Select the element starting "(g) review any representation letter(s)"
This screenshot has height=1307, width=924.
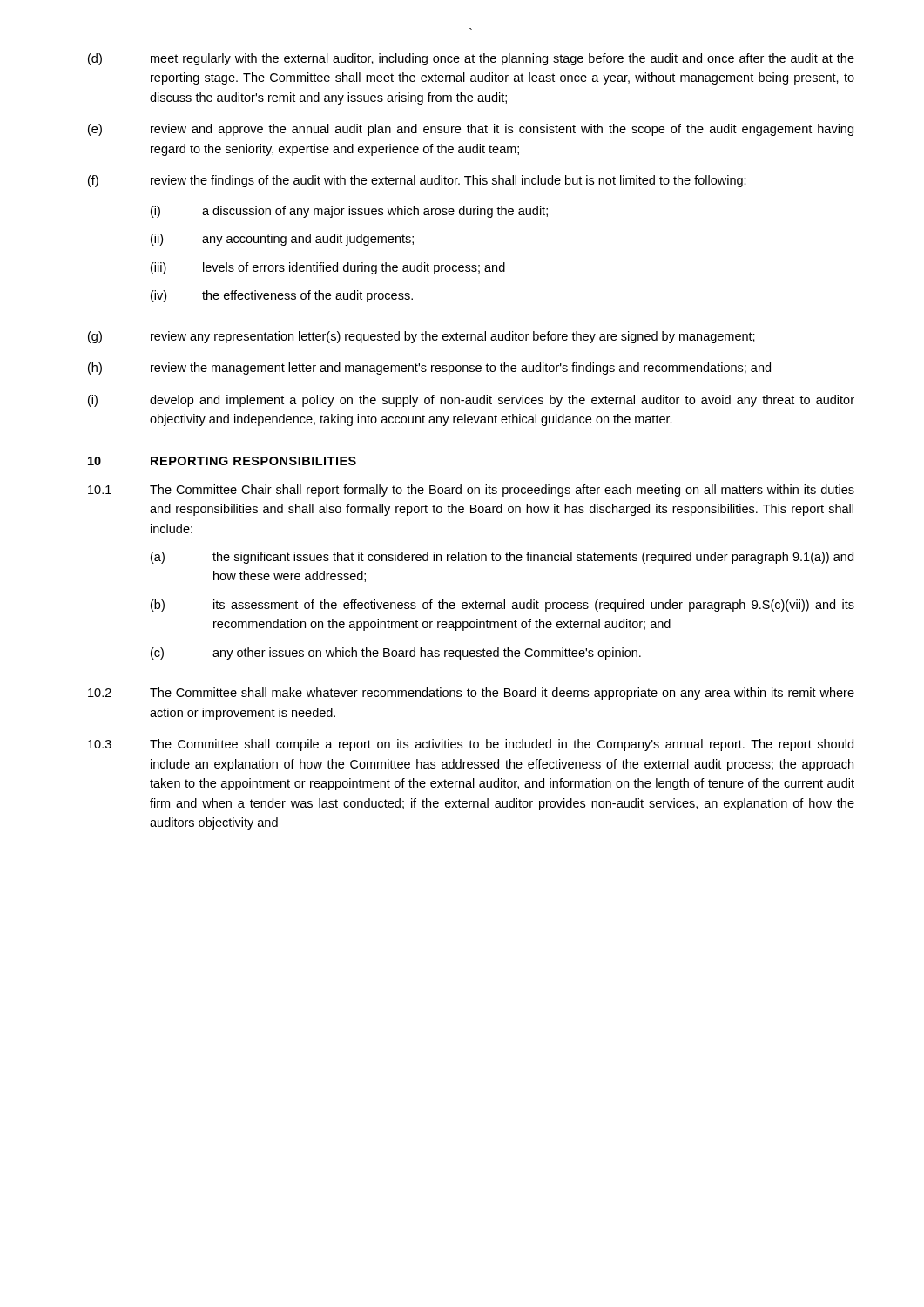pyautogui.click(x=471, y=336)
